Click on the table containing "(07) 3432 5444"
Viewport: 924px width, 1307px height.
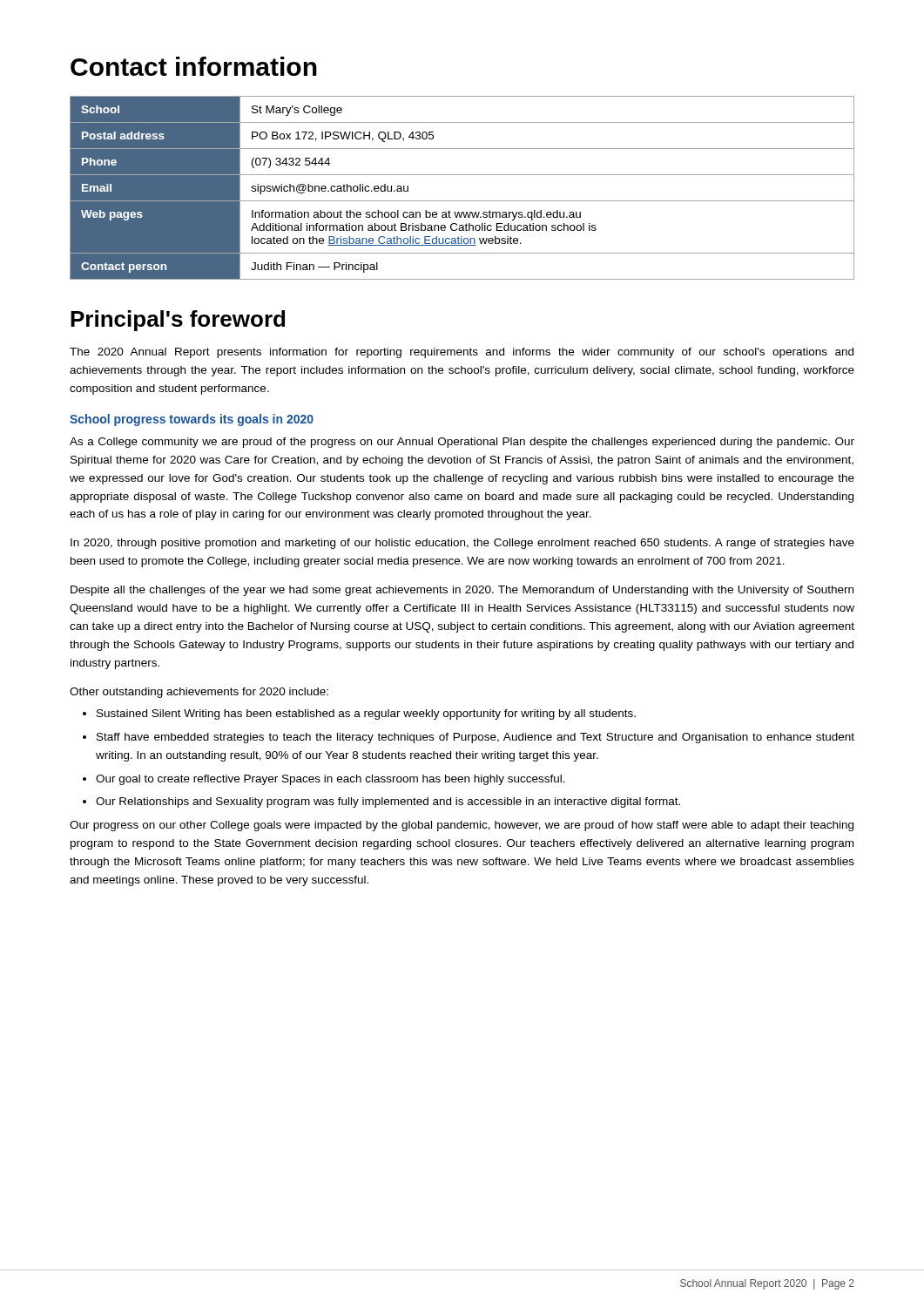pyautogui.click(x=462, y=188)
